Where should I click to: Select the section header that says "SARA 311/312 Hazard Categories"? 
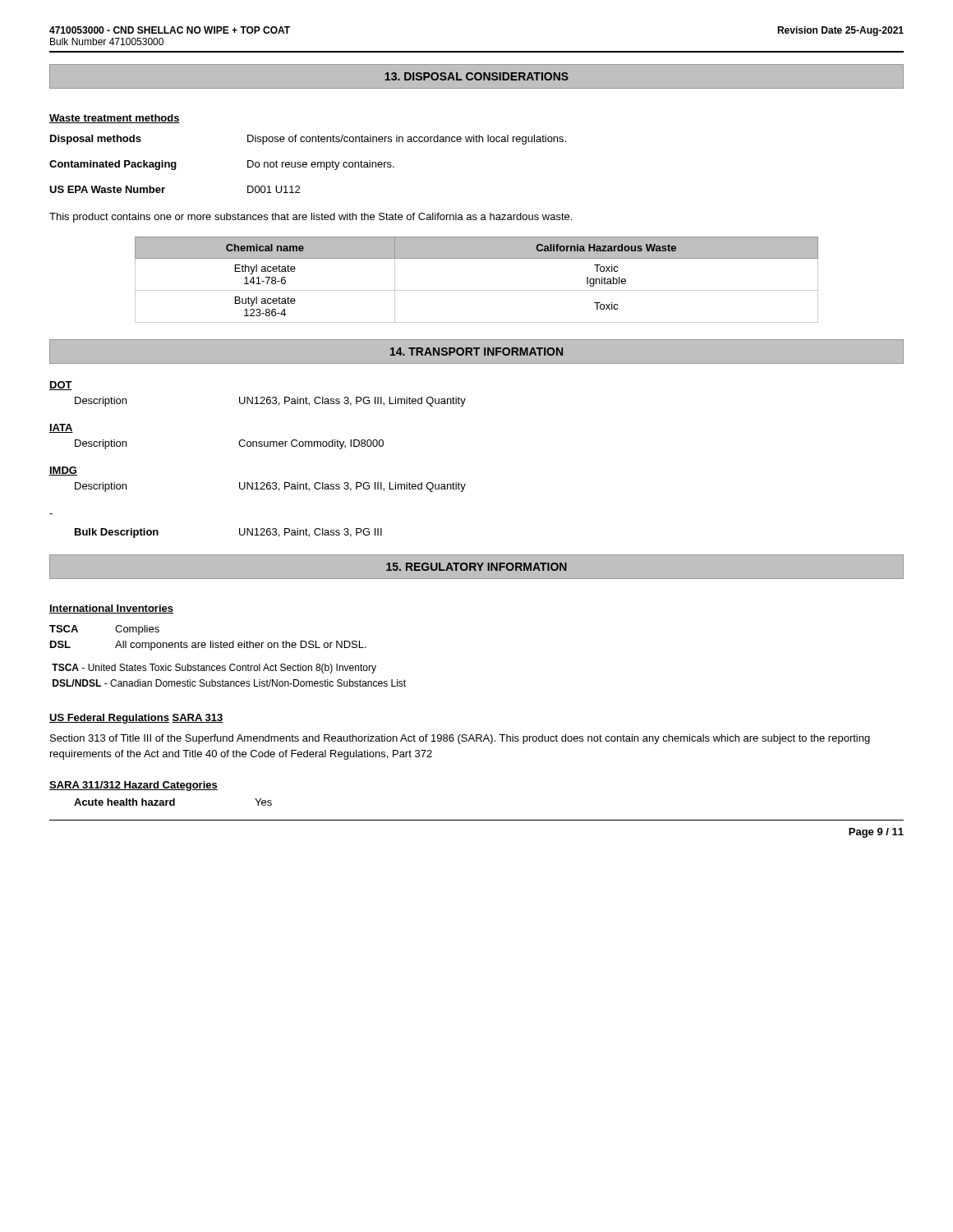pyautogui.click(x=133, y=785)
